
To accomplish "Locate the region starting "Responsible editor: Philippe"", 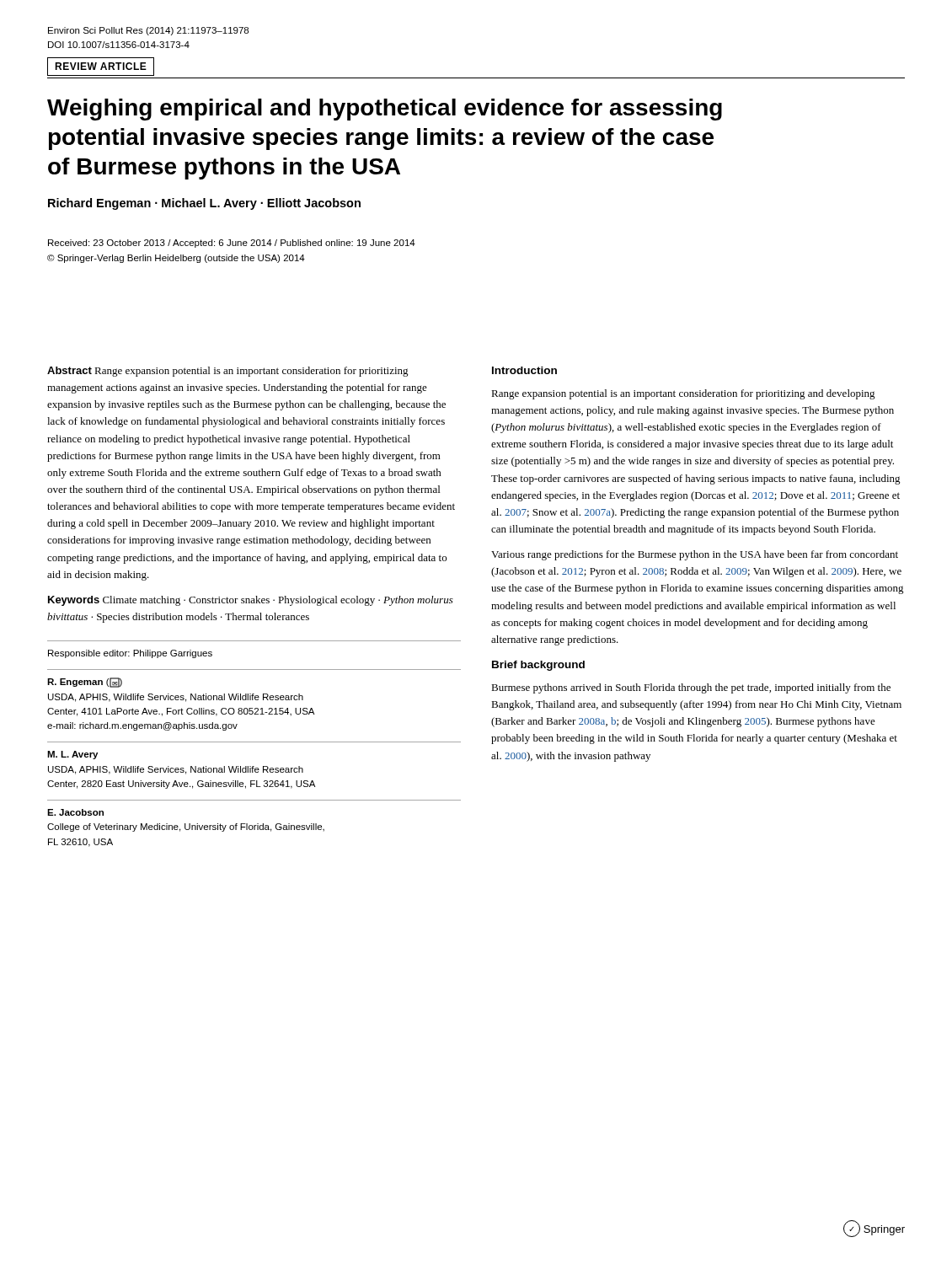I will pos(130,653).
